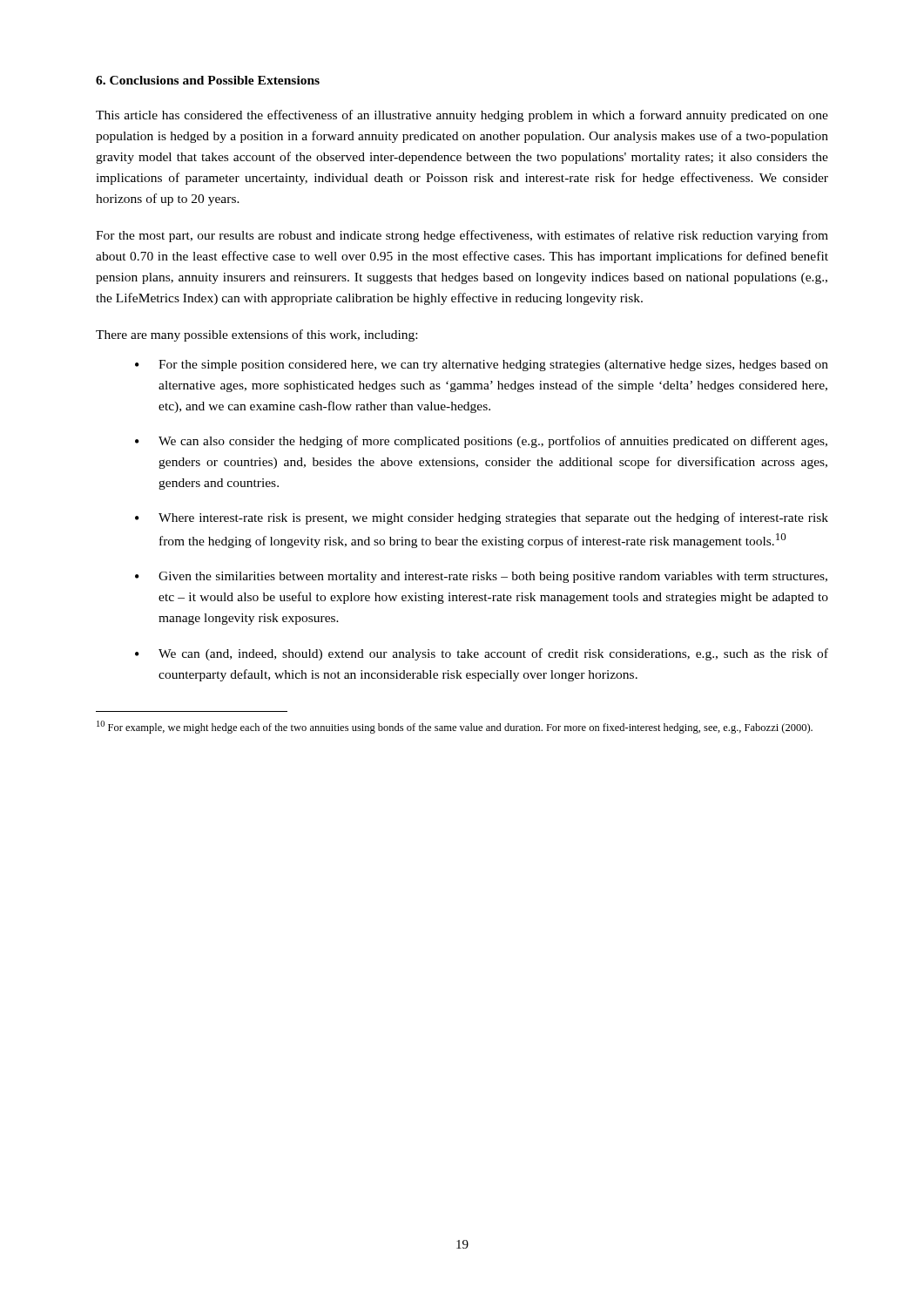Click the passage that begins "This article has considered the"

coord(462,156)
